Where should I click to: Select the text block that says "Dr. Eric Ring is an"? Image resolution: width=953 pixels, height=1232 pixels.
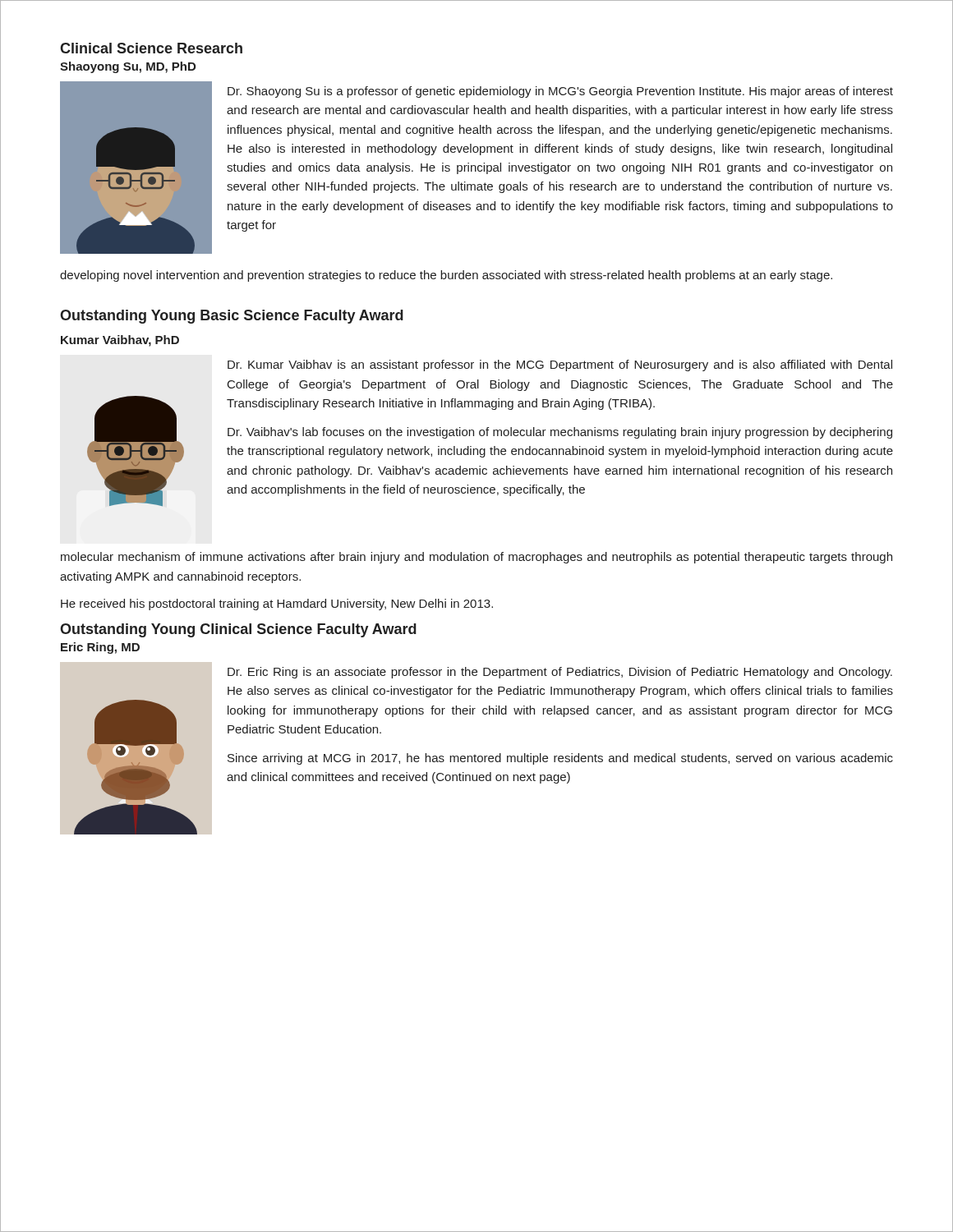coord(476,748)
